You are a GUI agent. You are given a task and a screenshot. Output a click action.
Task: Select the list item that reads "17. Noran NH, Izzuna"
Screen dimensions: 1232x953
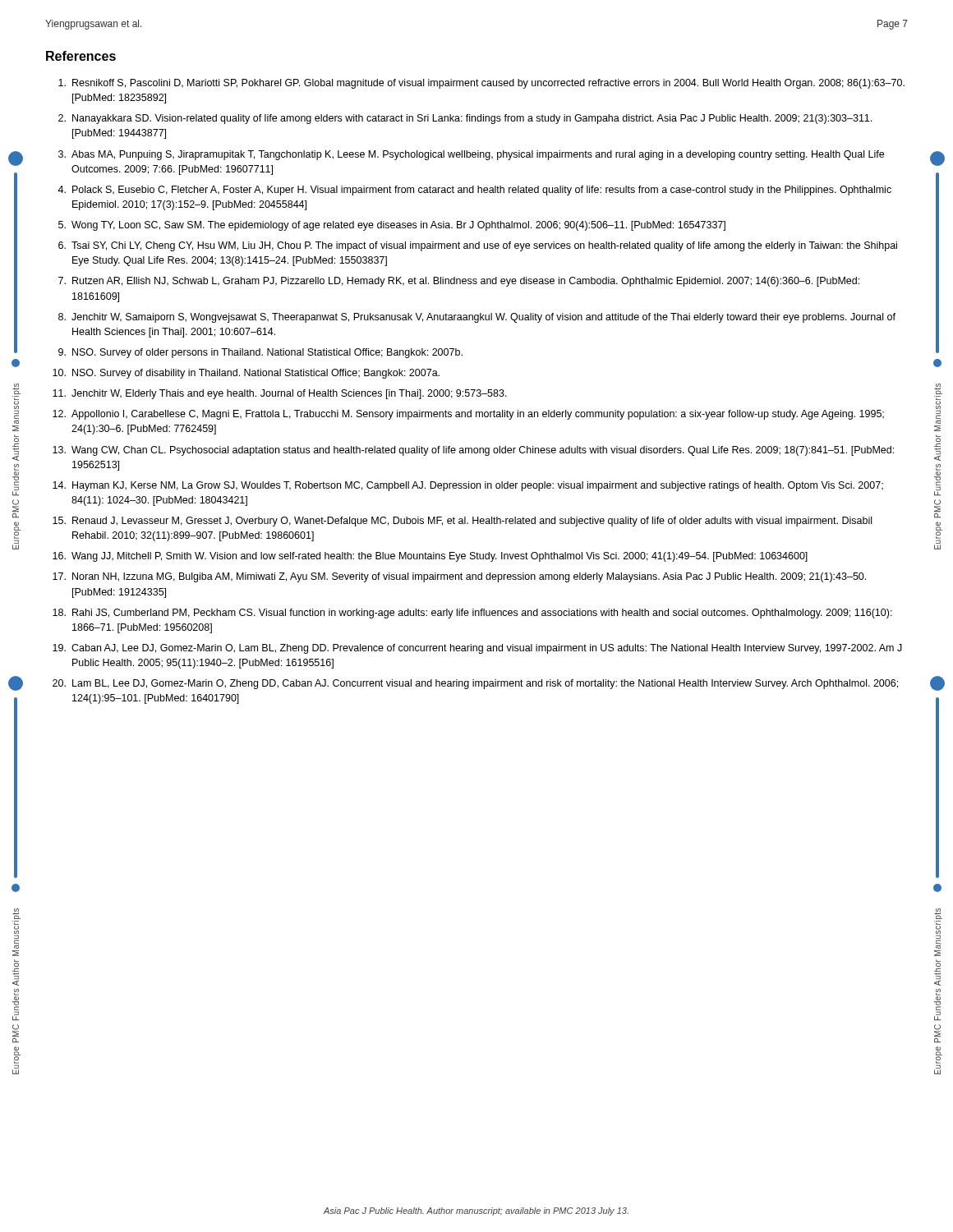476,584
